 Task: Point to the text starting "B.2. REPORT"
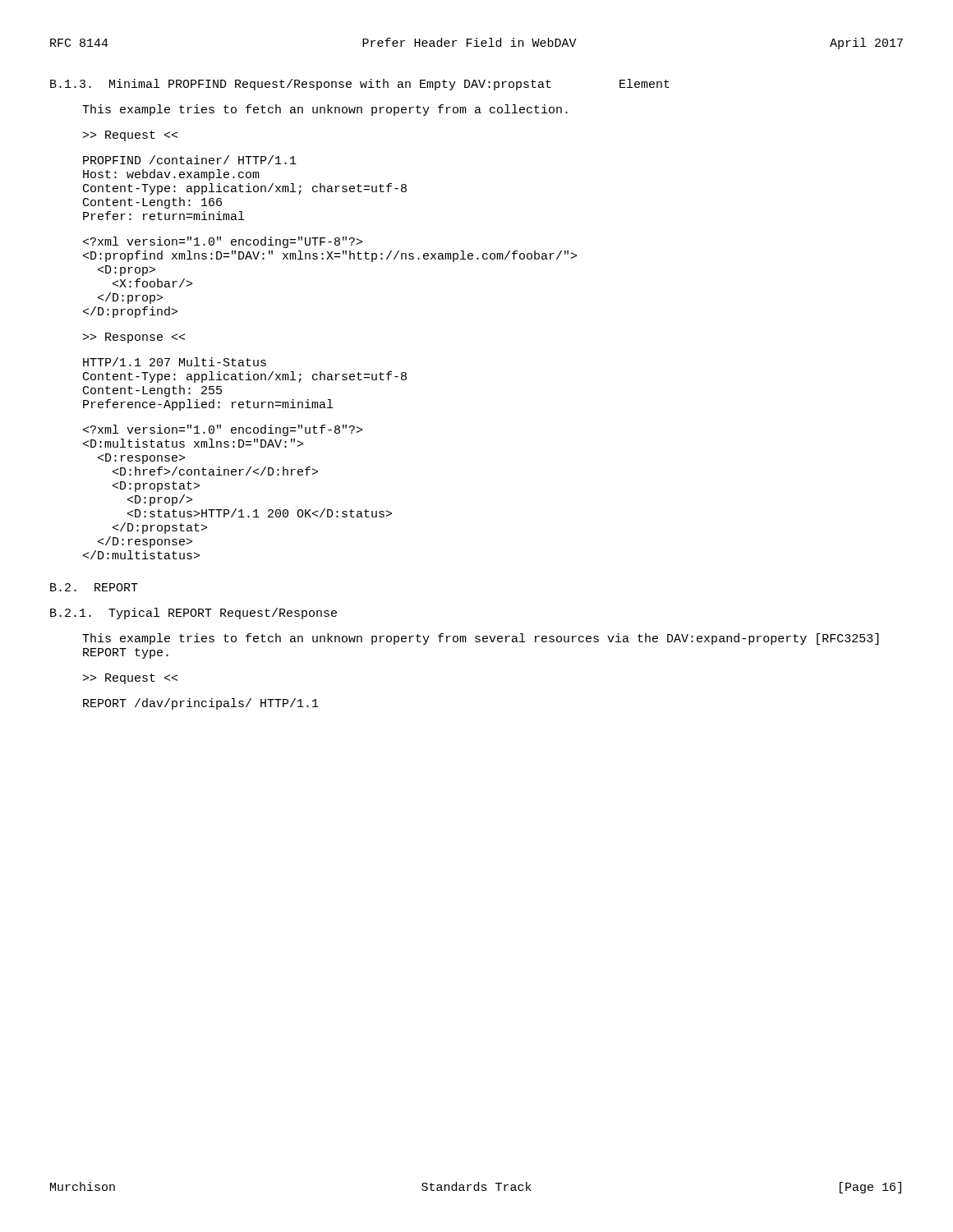pyautogui.click(x=94, y=588)
